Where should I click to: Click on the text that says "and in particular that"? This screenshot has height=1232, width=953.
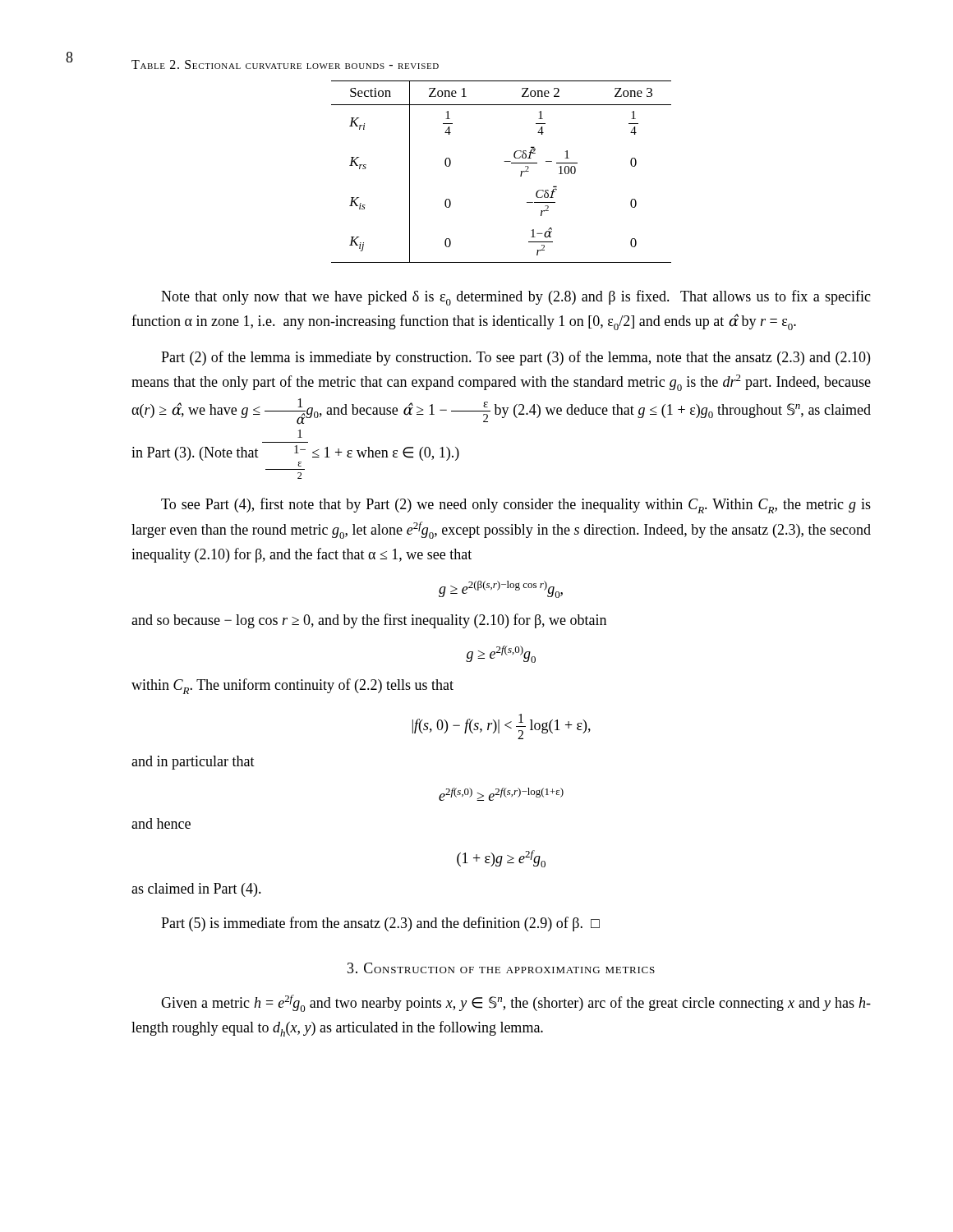193,761
